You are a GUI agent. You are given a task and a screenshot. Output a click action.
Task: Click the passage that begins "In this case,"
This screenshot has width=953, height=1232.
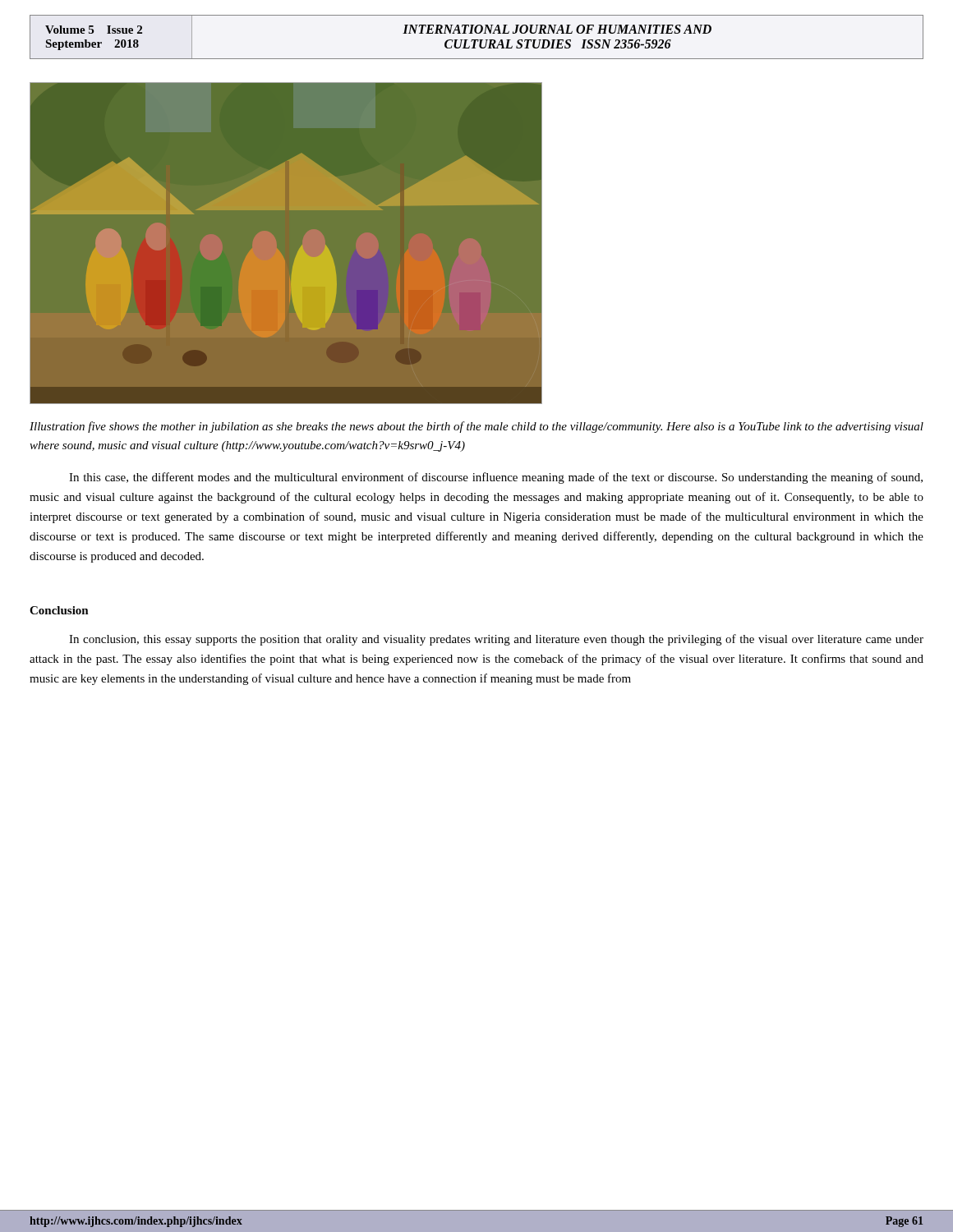[476, 516]
